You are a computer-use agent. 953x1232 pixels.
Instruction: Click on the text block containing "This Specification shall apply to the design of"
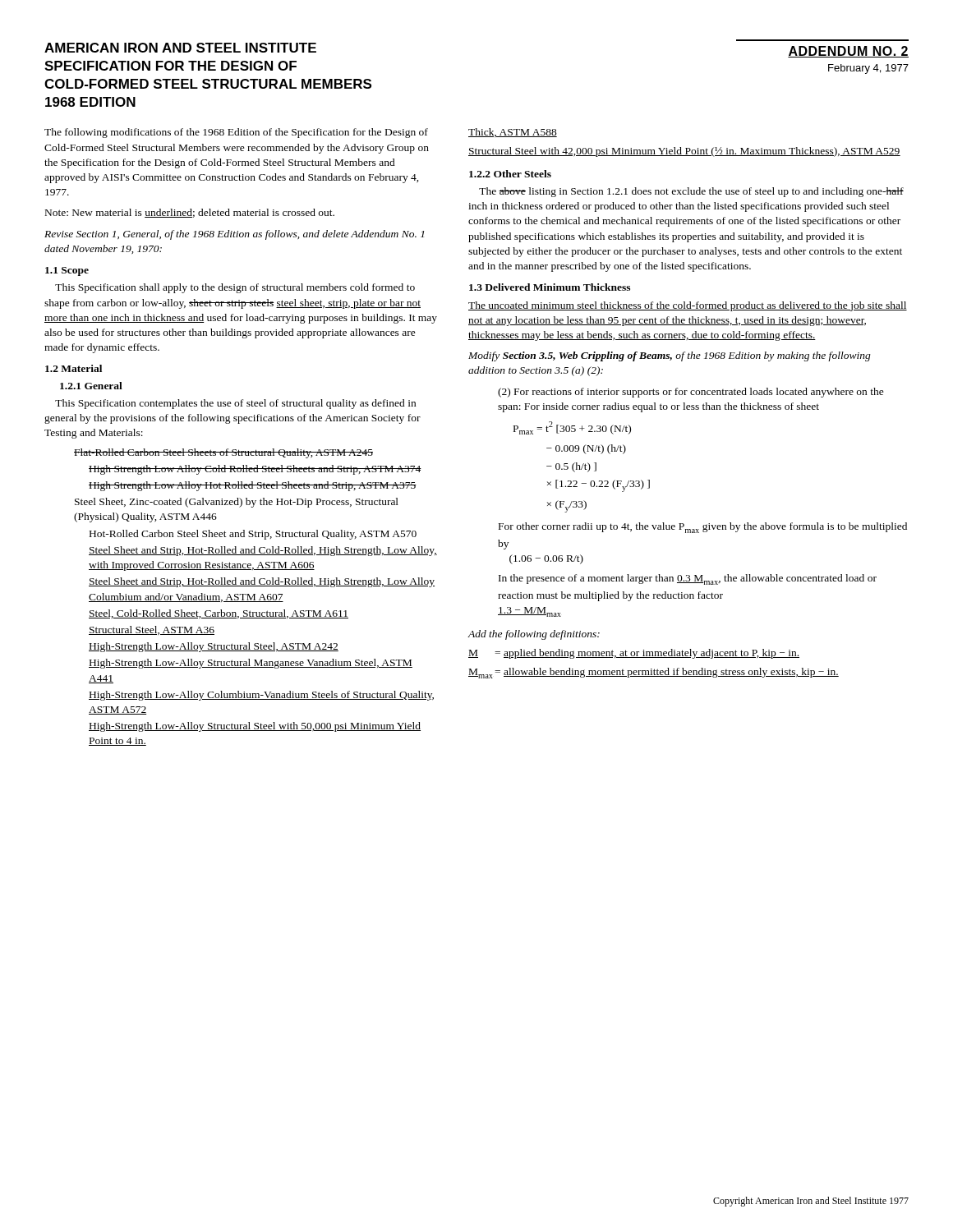click(x=241, y=317)
